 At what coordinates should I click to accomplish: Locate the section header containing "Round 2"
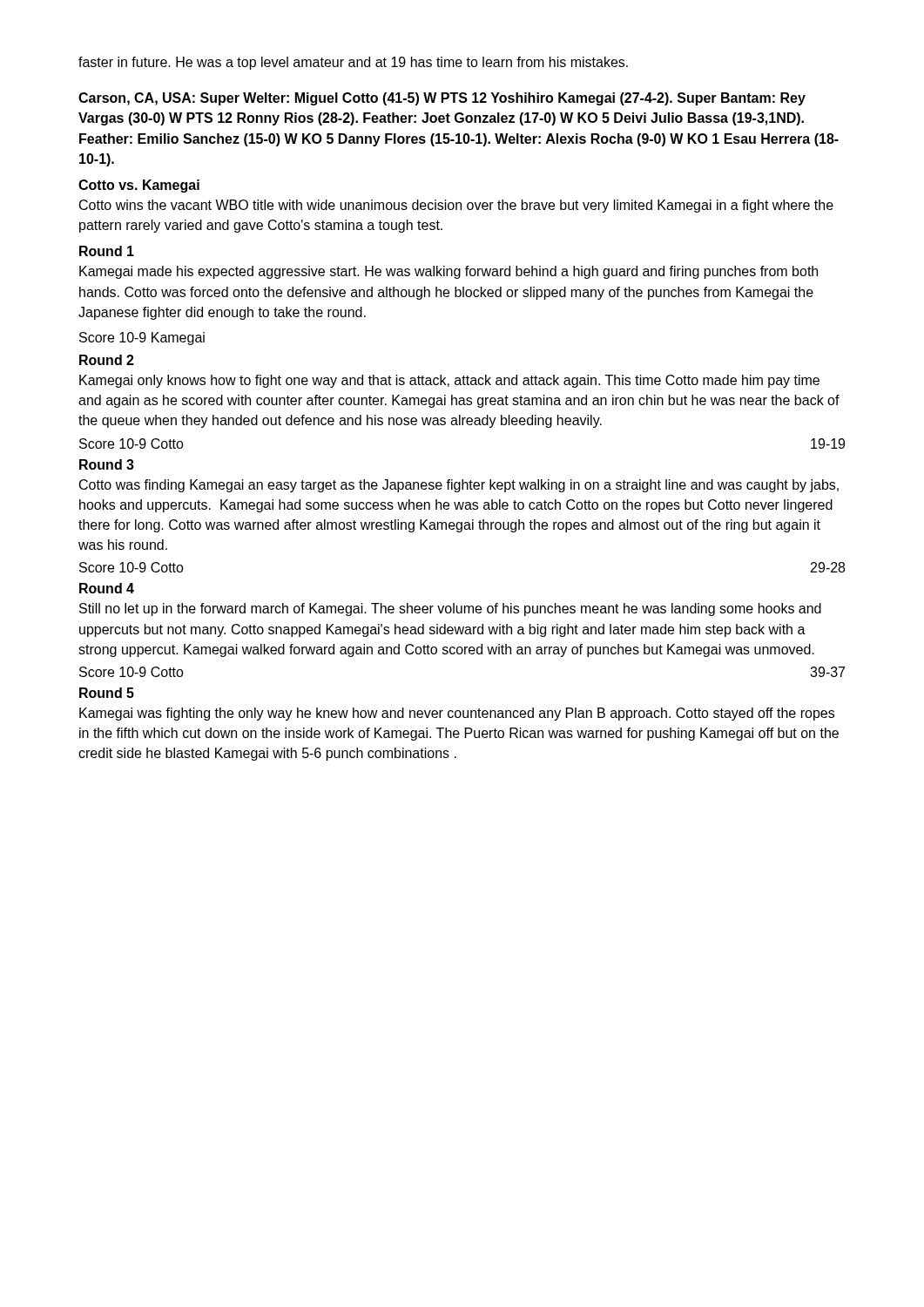point(106,360)
